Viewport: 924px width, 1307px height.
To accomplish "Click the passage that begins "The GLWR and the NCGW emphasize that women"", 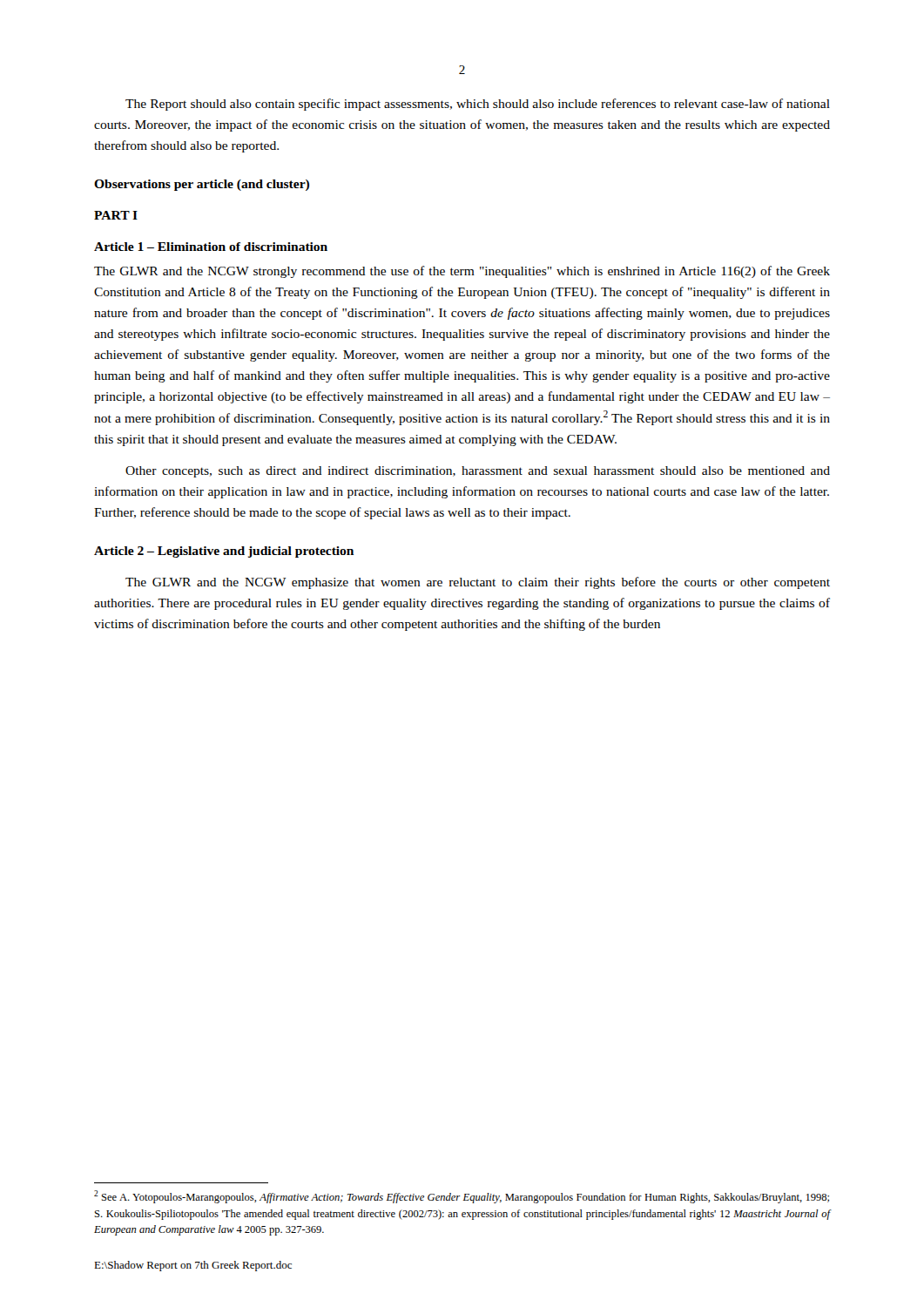I will 462,603.
